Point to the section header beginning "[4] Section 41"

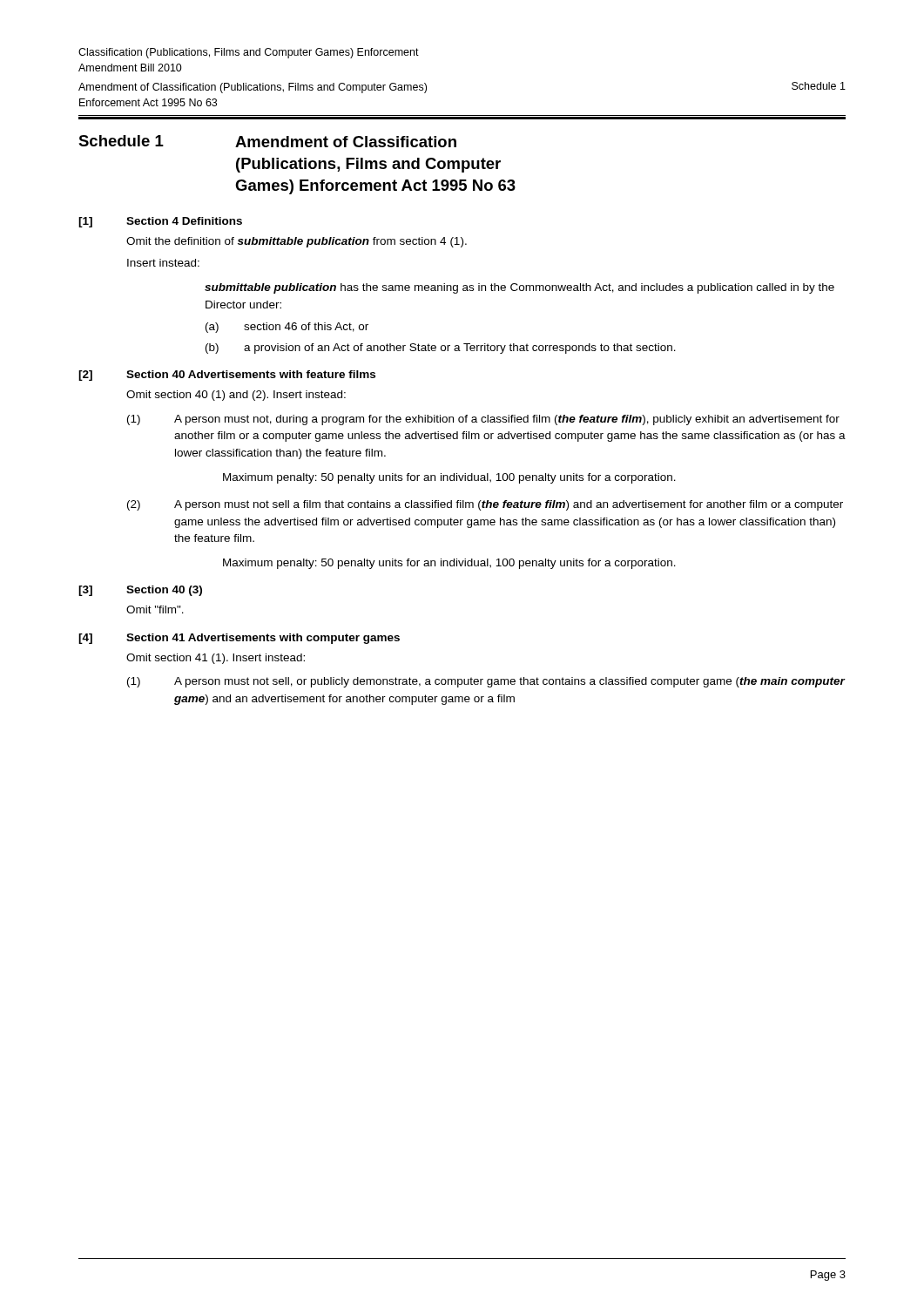239,637
